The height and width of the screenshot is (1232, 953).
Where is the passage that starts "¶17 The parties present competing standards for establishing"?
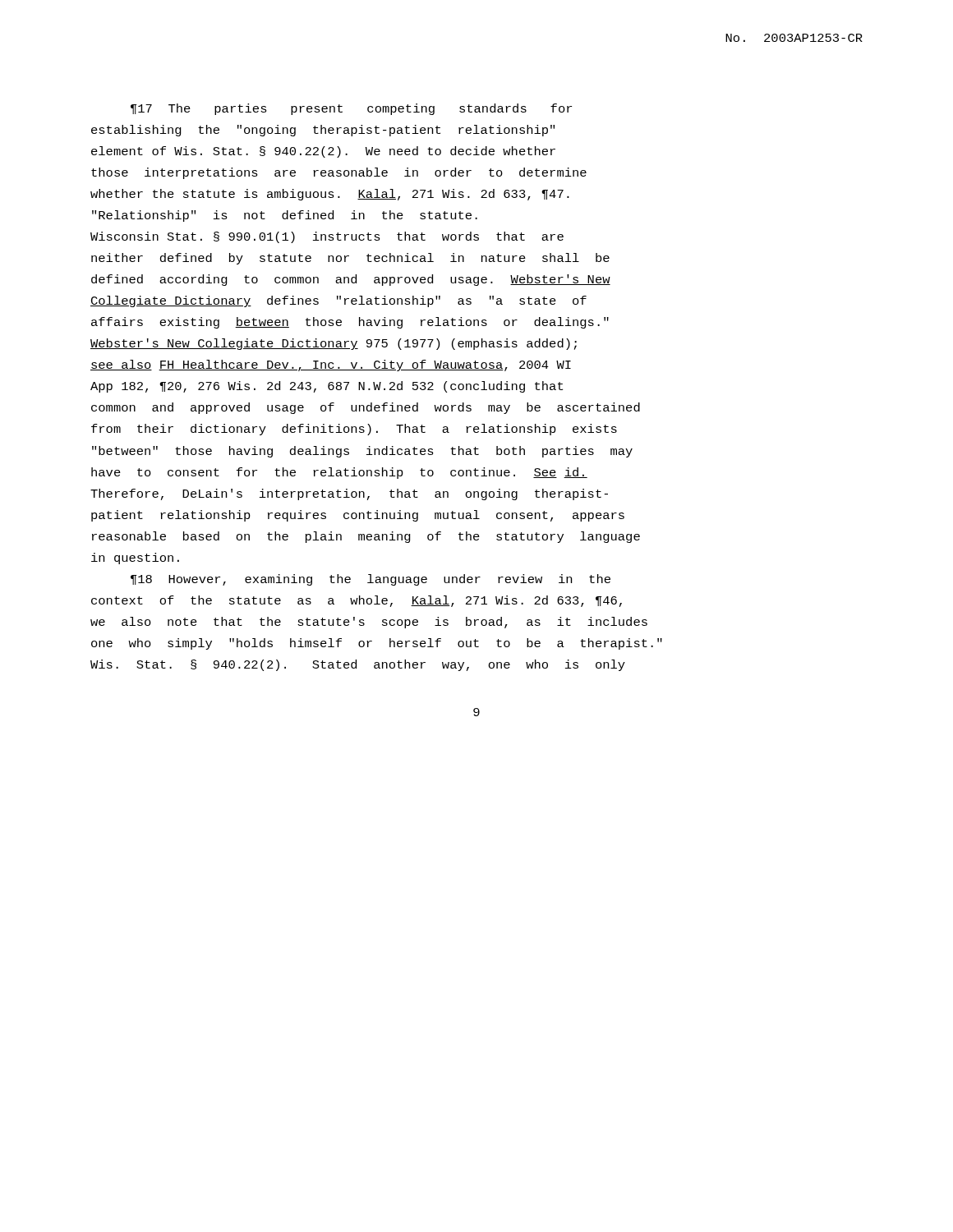coord(476,387)
